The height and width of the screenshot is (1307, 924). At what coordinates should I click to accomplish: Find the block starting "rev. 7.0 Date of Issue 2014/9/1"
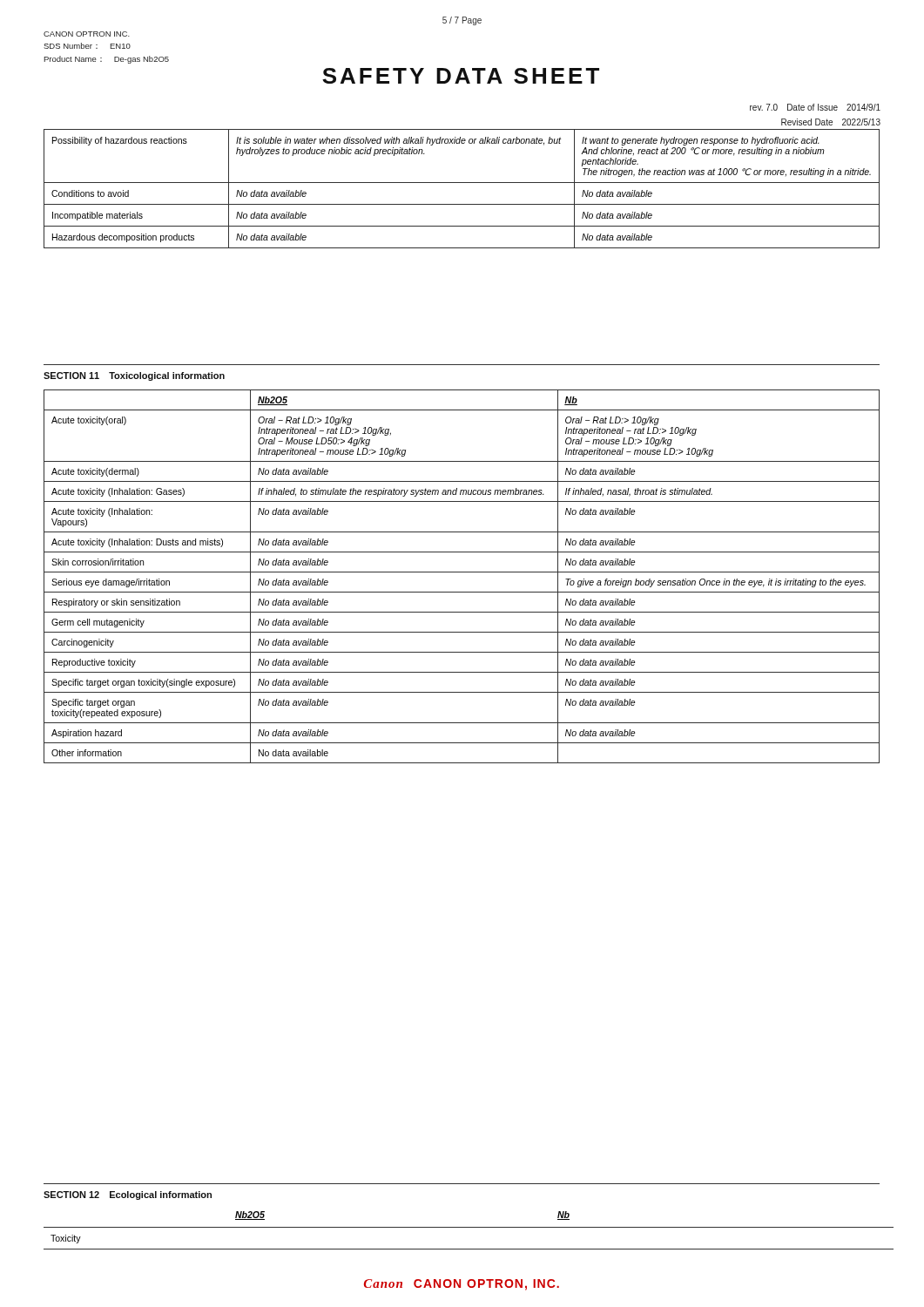click(x=815, y=115)
